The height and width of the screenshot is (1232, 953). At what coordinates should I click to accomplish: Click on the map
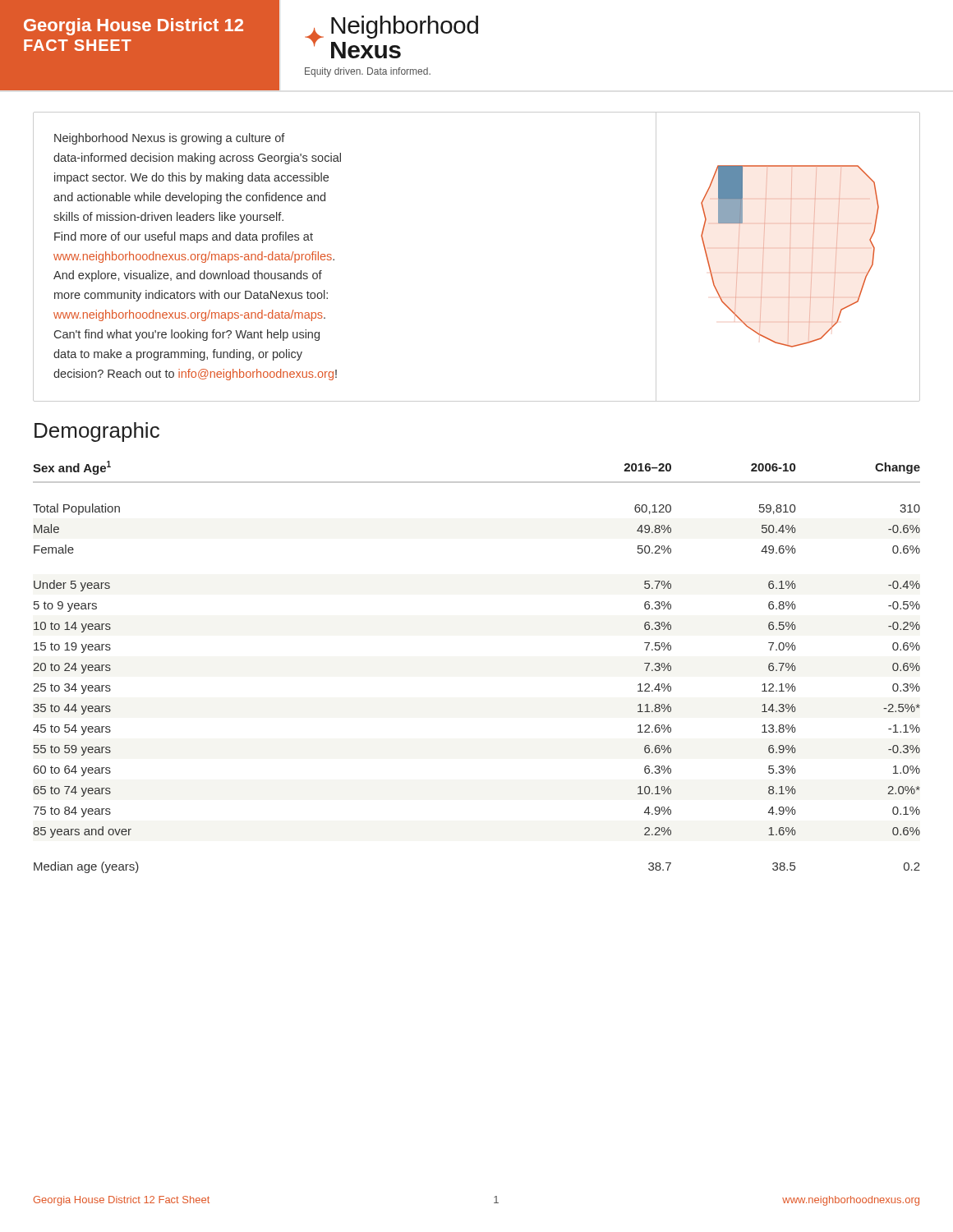[787, 257]
